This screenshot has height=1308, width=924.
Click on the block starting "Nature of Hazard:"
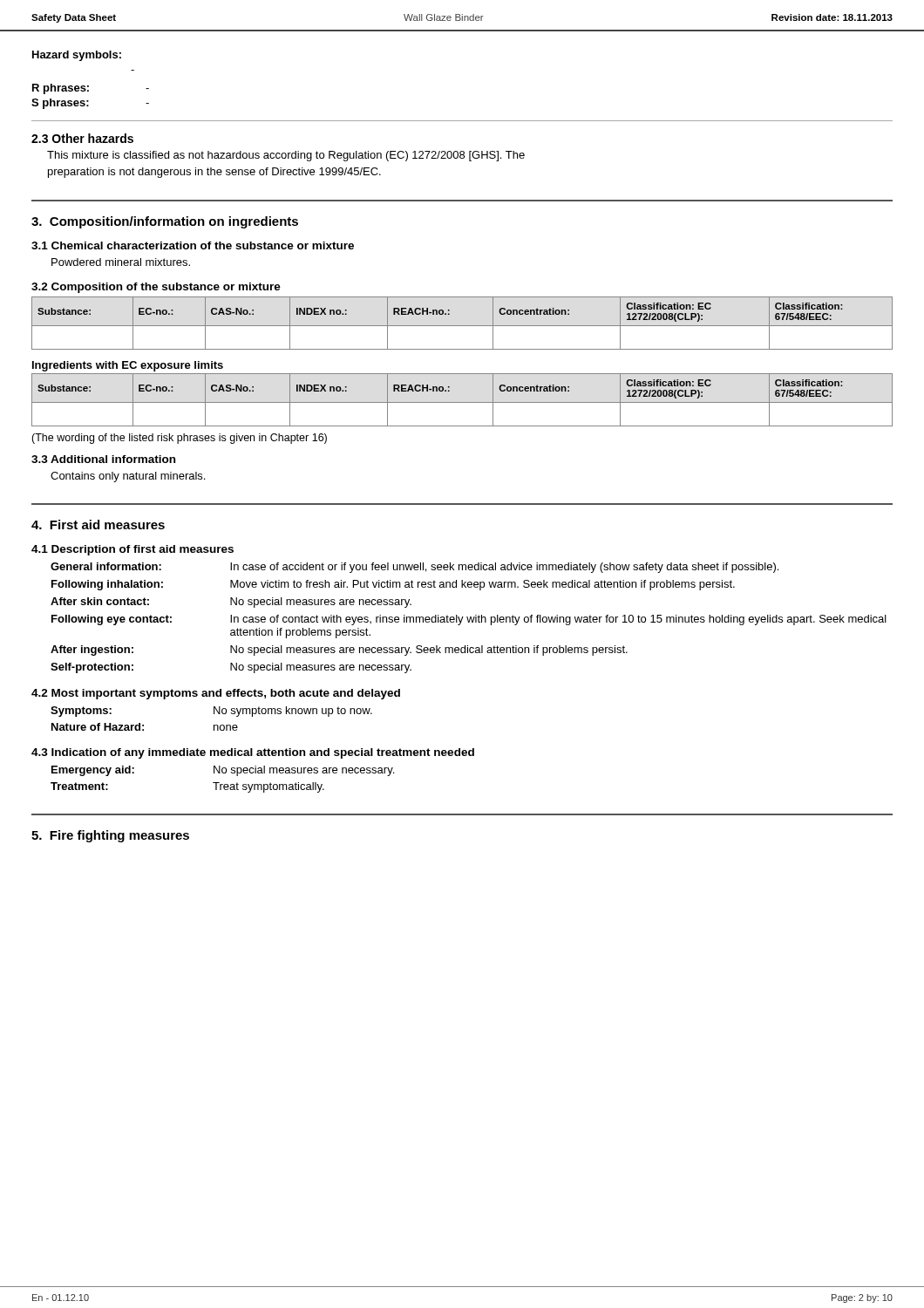[x=212, y=727]
